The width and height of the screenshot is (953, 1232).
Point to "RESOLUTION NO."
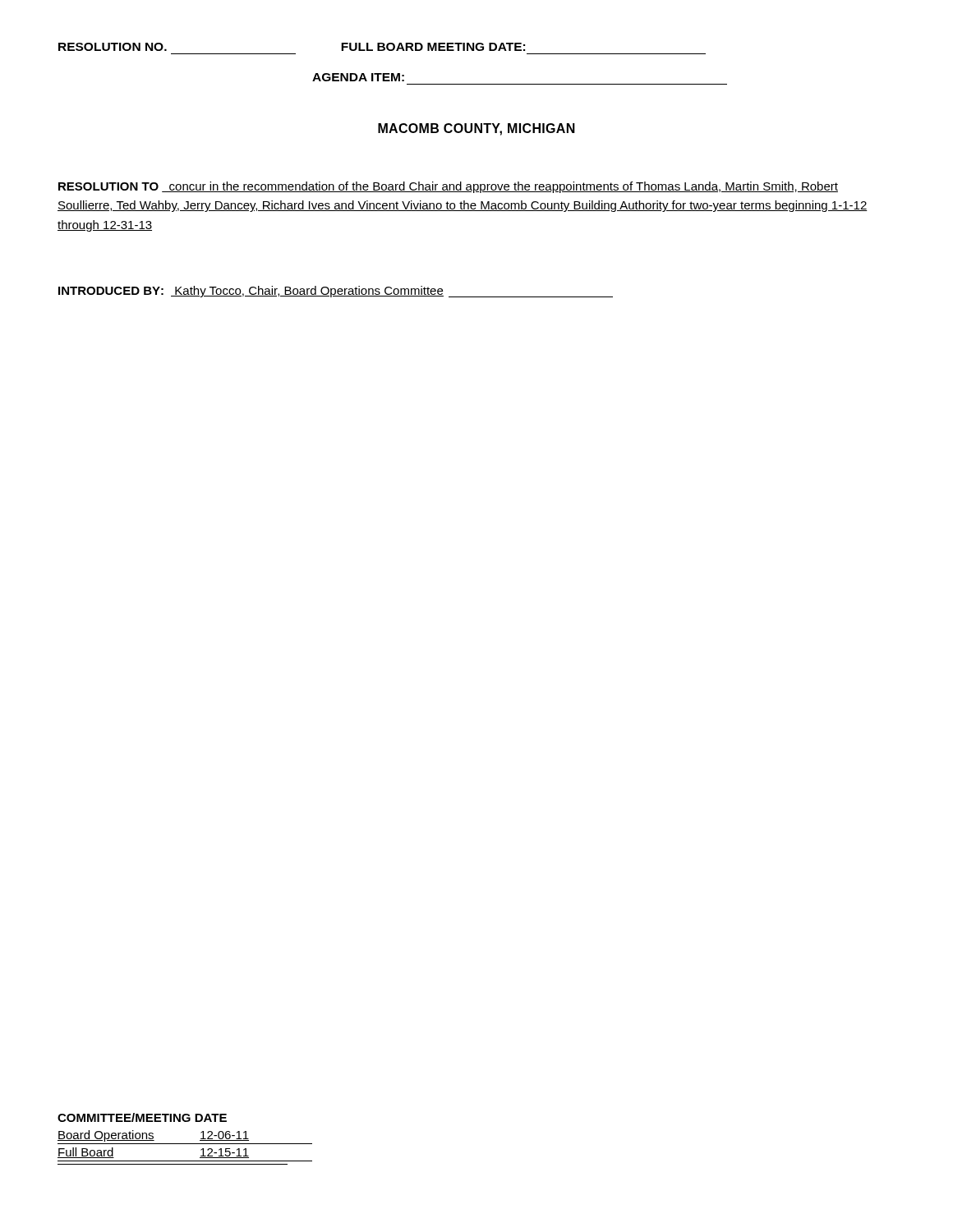[x=177, y=47]
